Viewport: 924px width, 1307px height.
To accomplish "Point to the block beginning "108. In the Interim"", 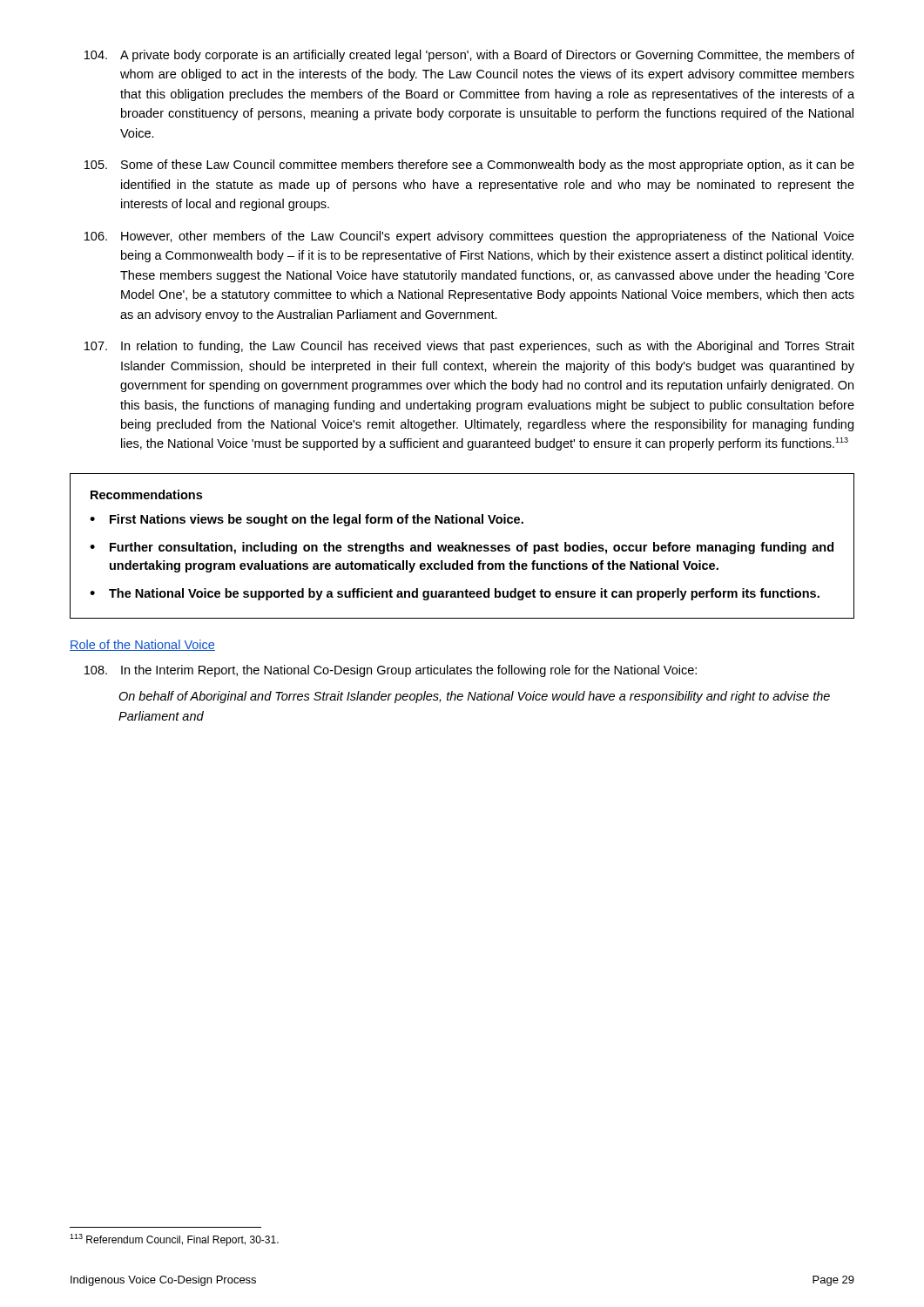I will 462,670.
